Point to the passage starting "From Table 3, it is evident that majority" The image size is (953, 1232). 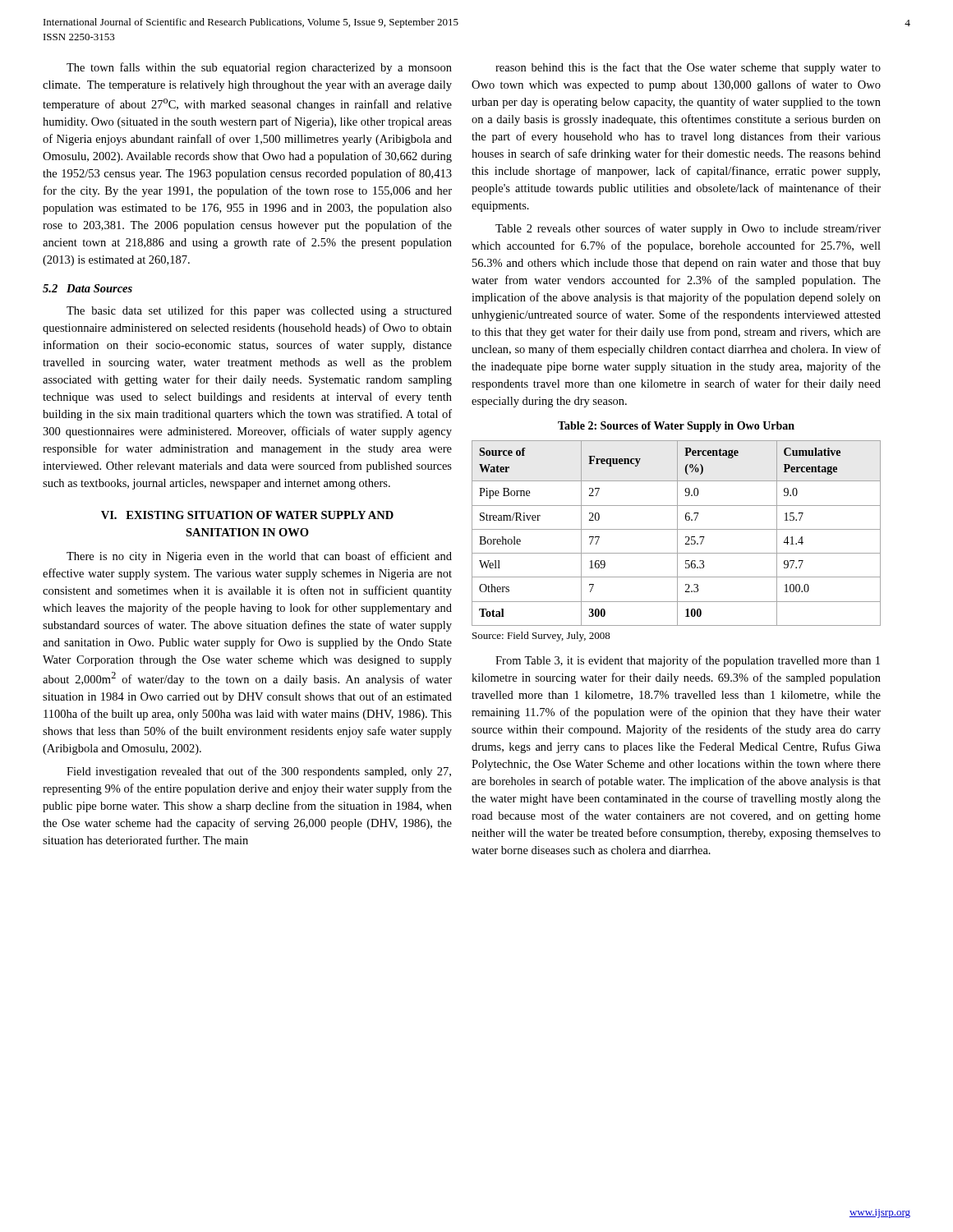[x=676, y=756]
